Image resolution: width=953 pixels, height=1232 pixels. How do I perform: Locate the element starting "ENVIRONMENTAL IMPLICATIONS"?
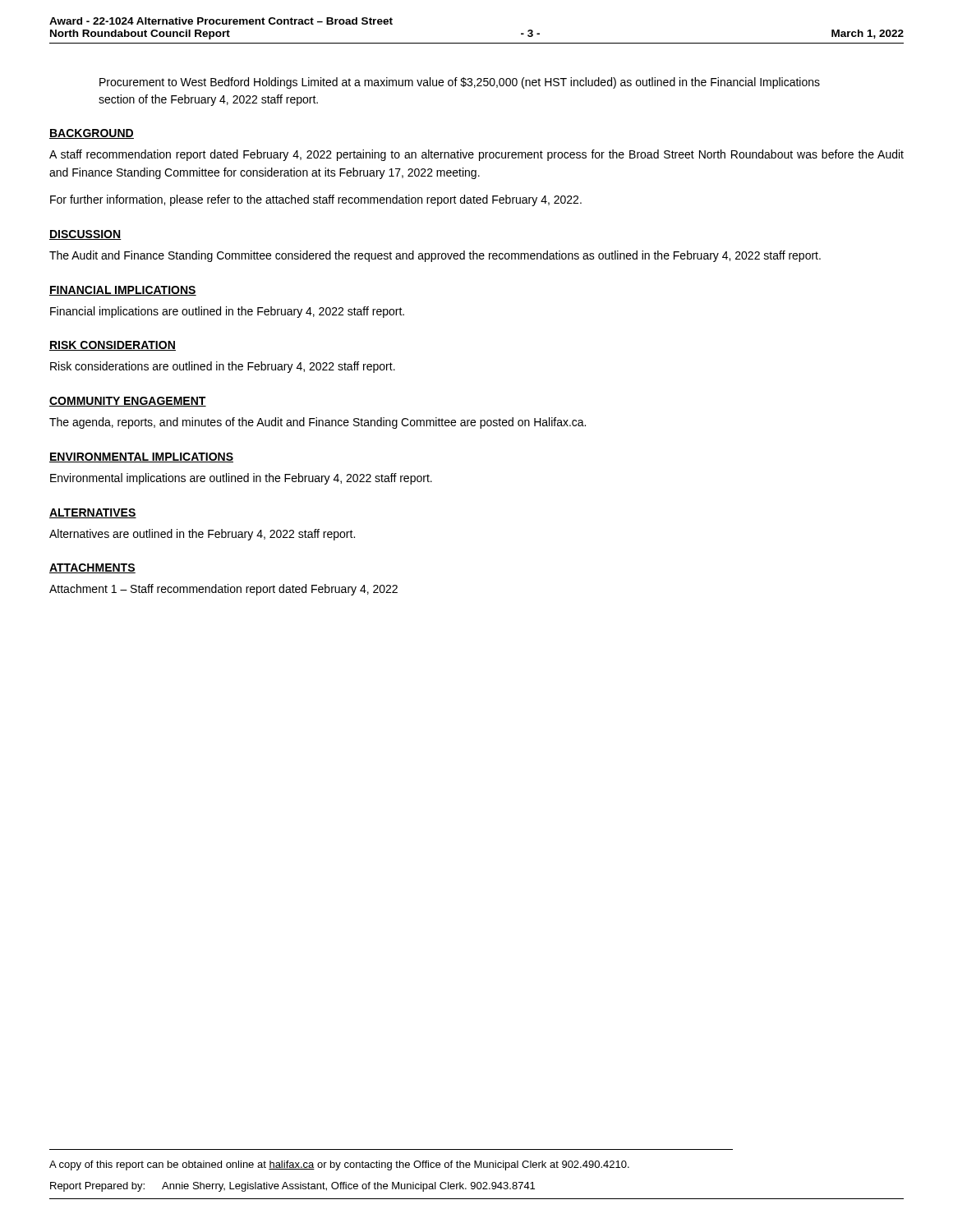point(141,457)
